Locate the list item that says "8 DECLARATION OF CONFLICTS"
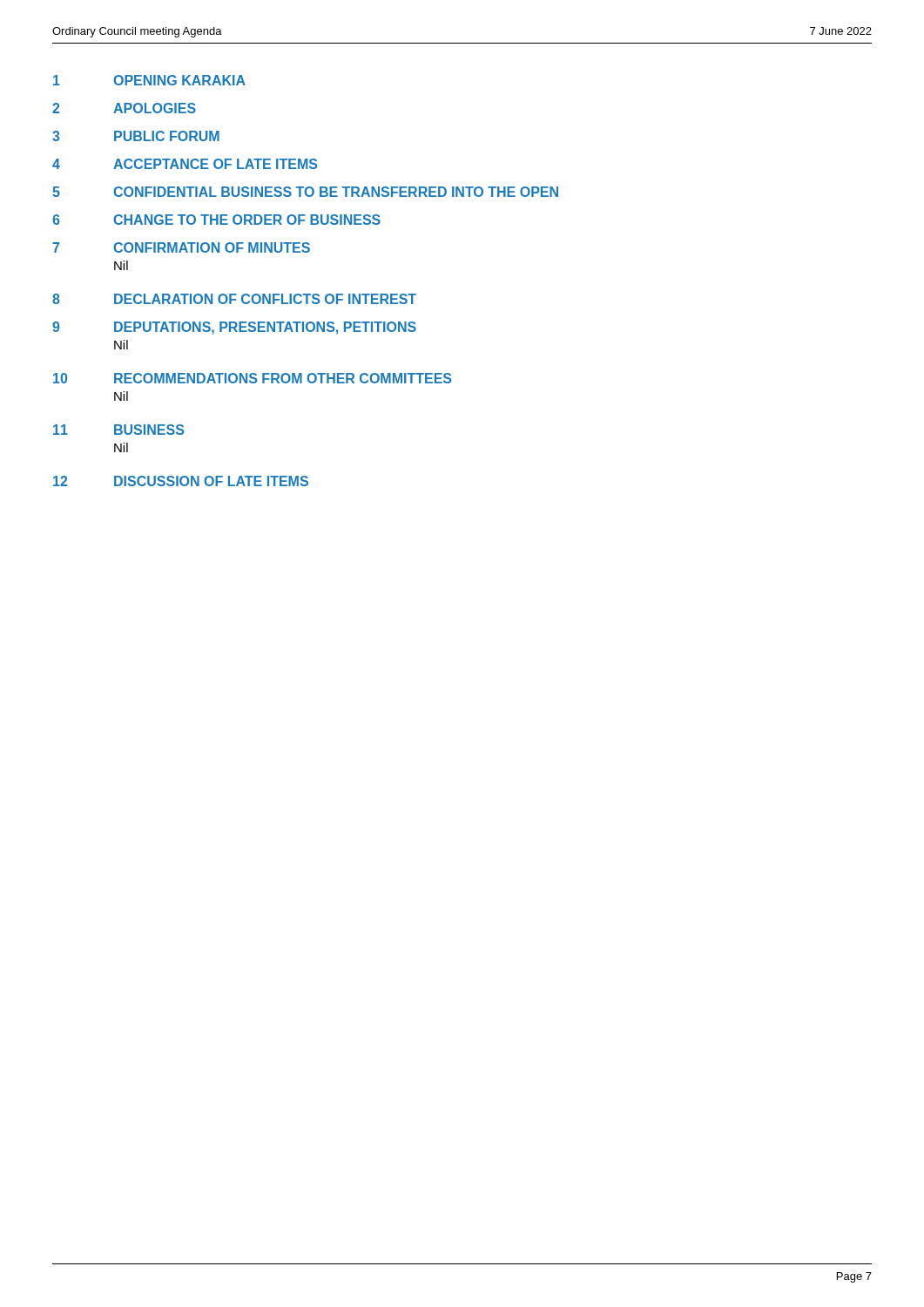 coord(234,299)
